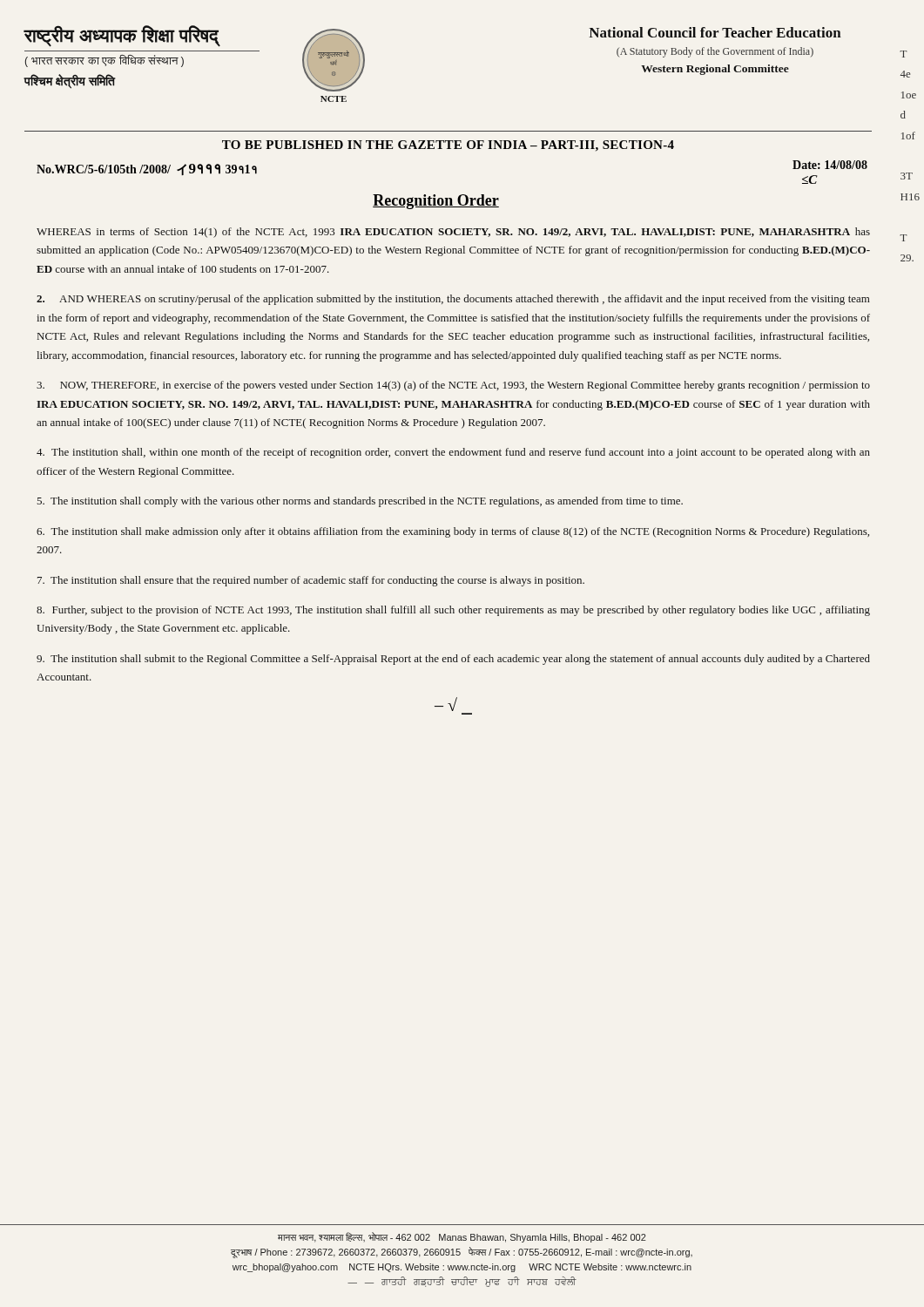Click on the text starting "WHEREAS in terms of Section"

[x=453, y=250]
